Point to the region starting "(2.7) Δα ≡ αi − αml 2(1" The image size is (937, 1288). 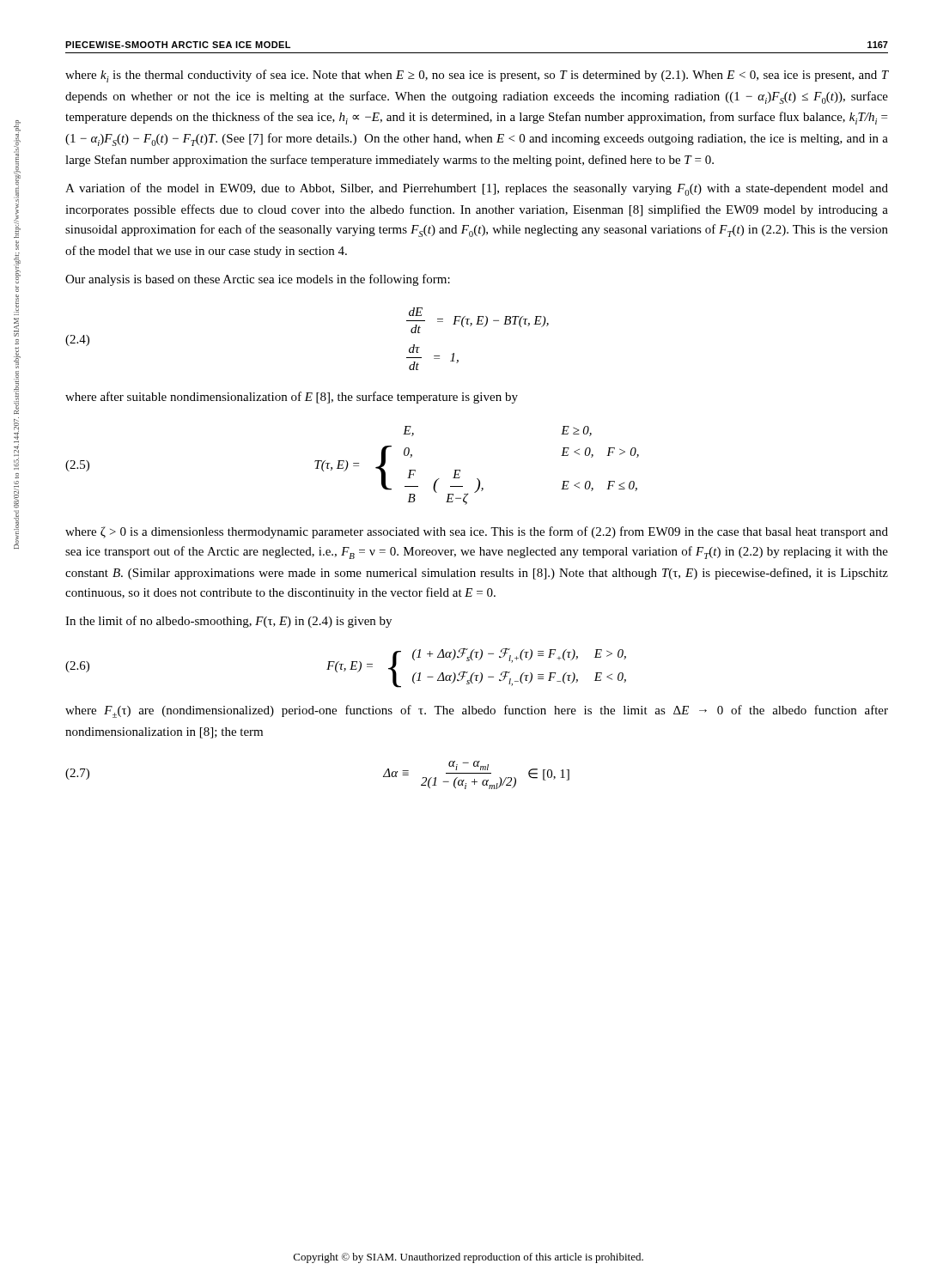coord(443,773)
